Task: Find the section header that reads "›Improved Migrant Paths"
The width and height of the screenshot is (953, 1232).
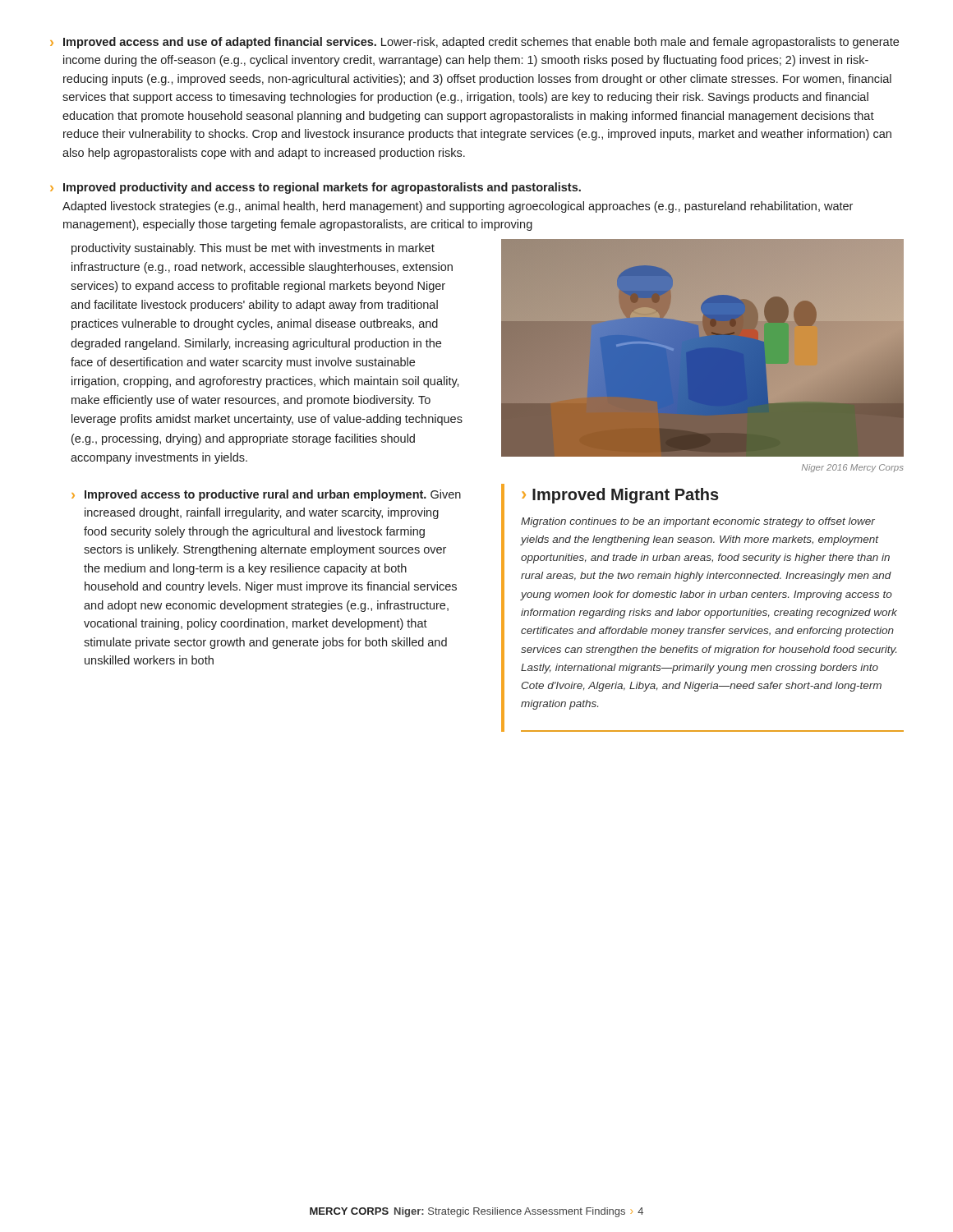Action: (x=620, y=494)
